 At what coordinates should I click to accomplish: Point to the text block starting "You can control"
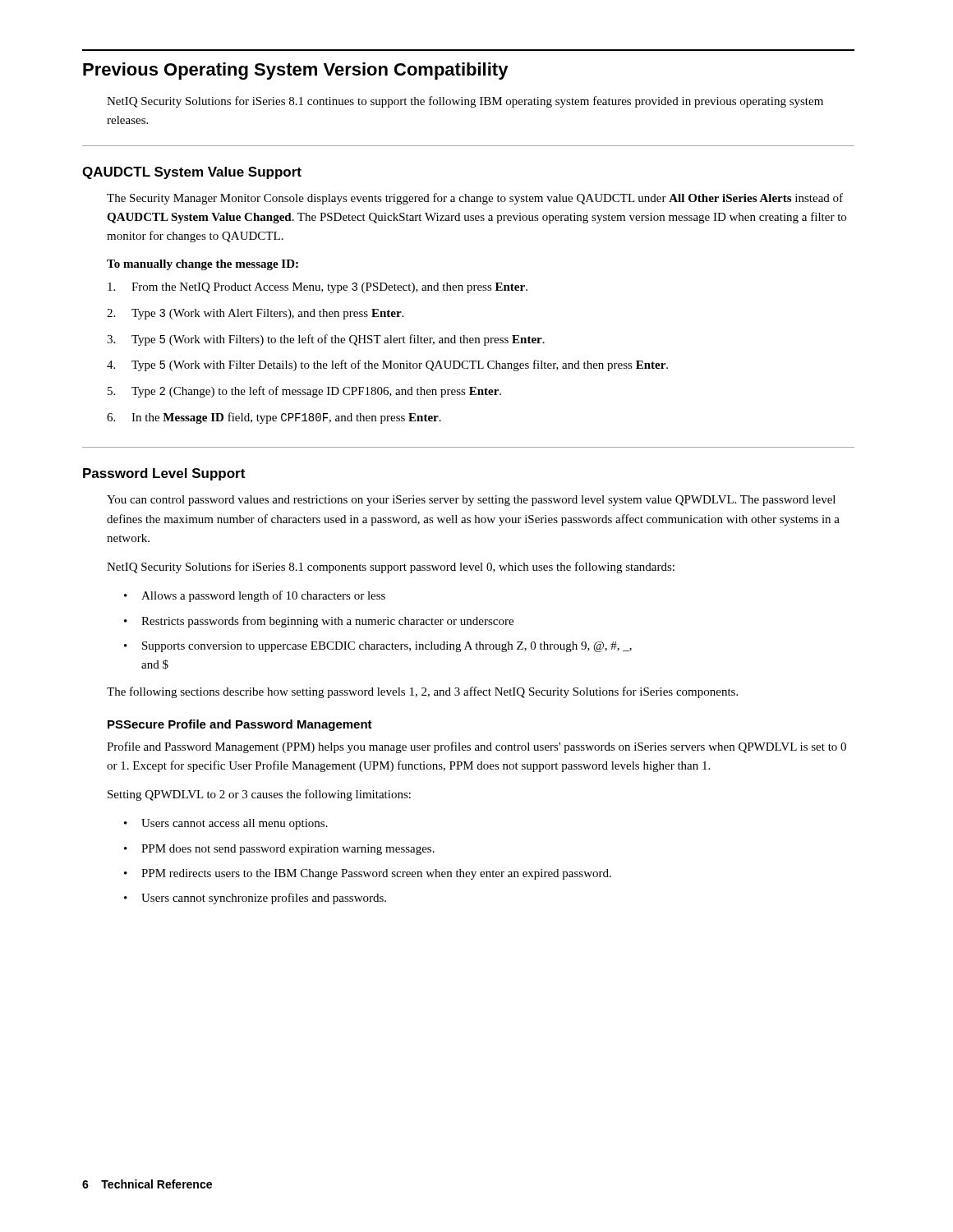pos(473,519)
